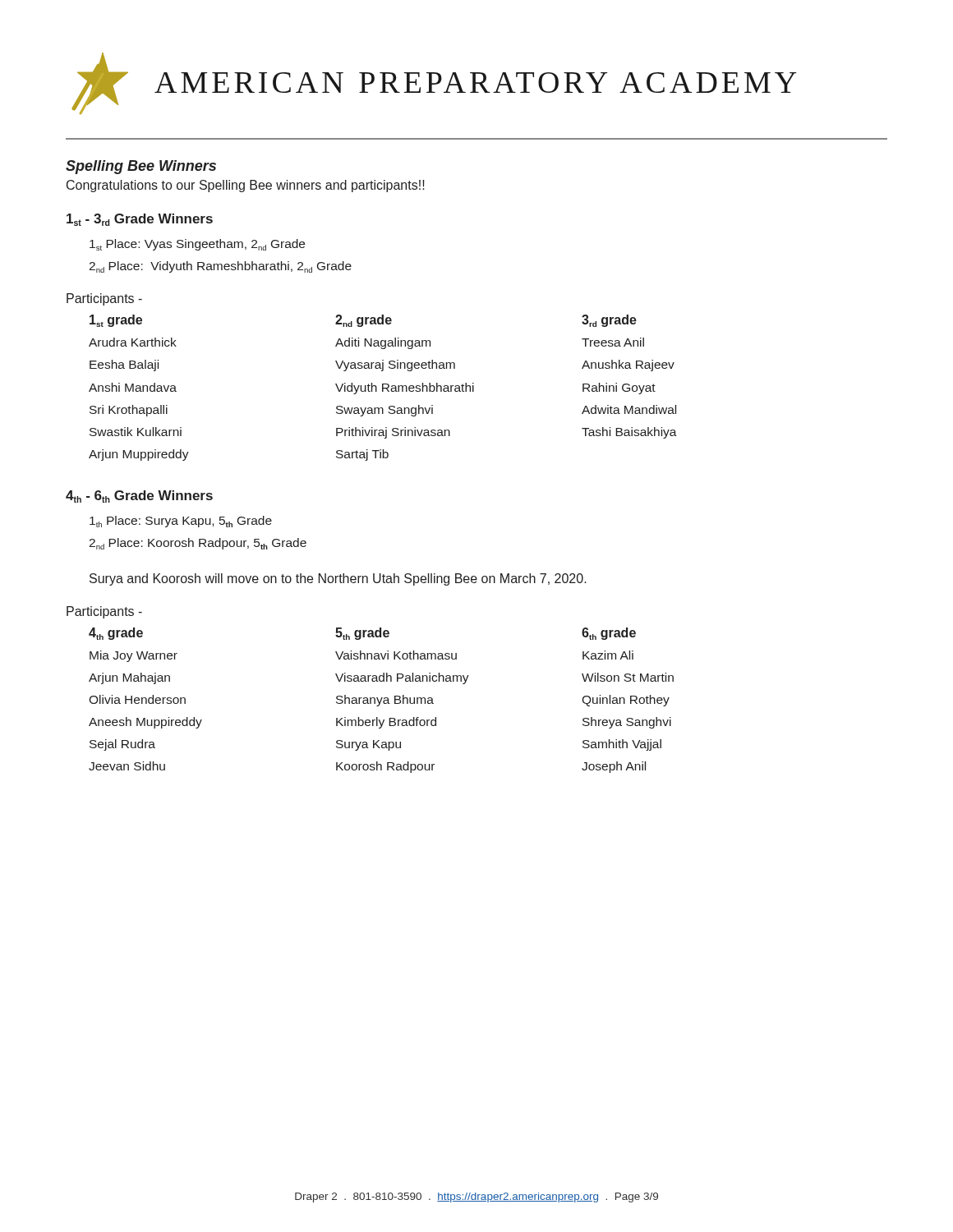Select the logo
This screenshot has height=1232, width=953.
tap(476, 82)
